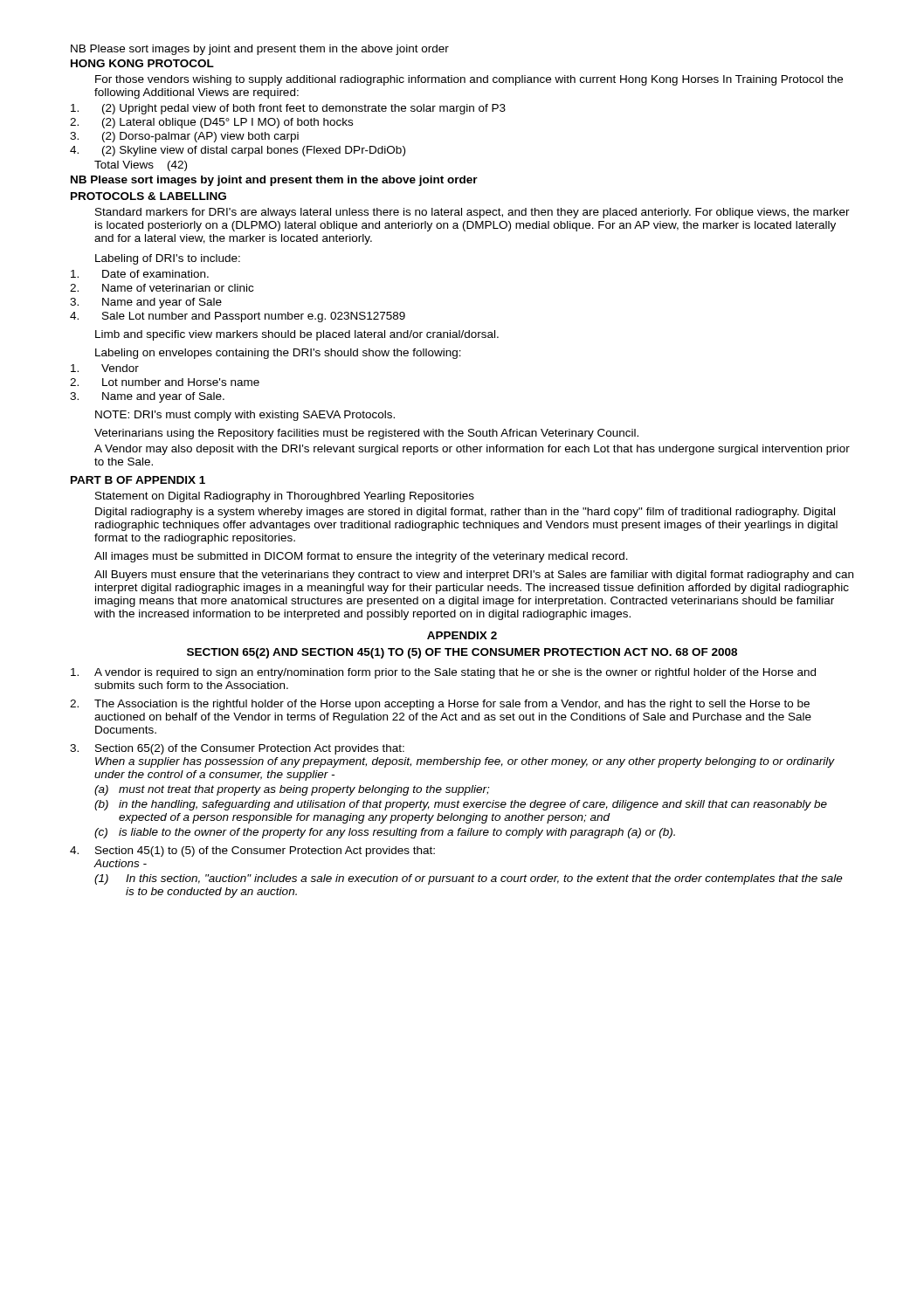Click on the passage starting "Veterinarians using the Repository facilities must be"
The width and height of the screenshot is (924, 1310).
pos(367,433)
